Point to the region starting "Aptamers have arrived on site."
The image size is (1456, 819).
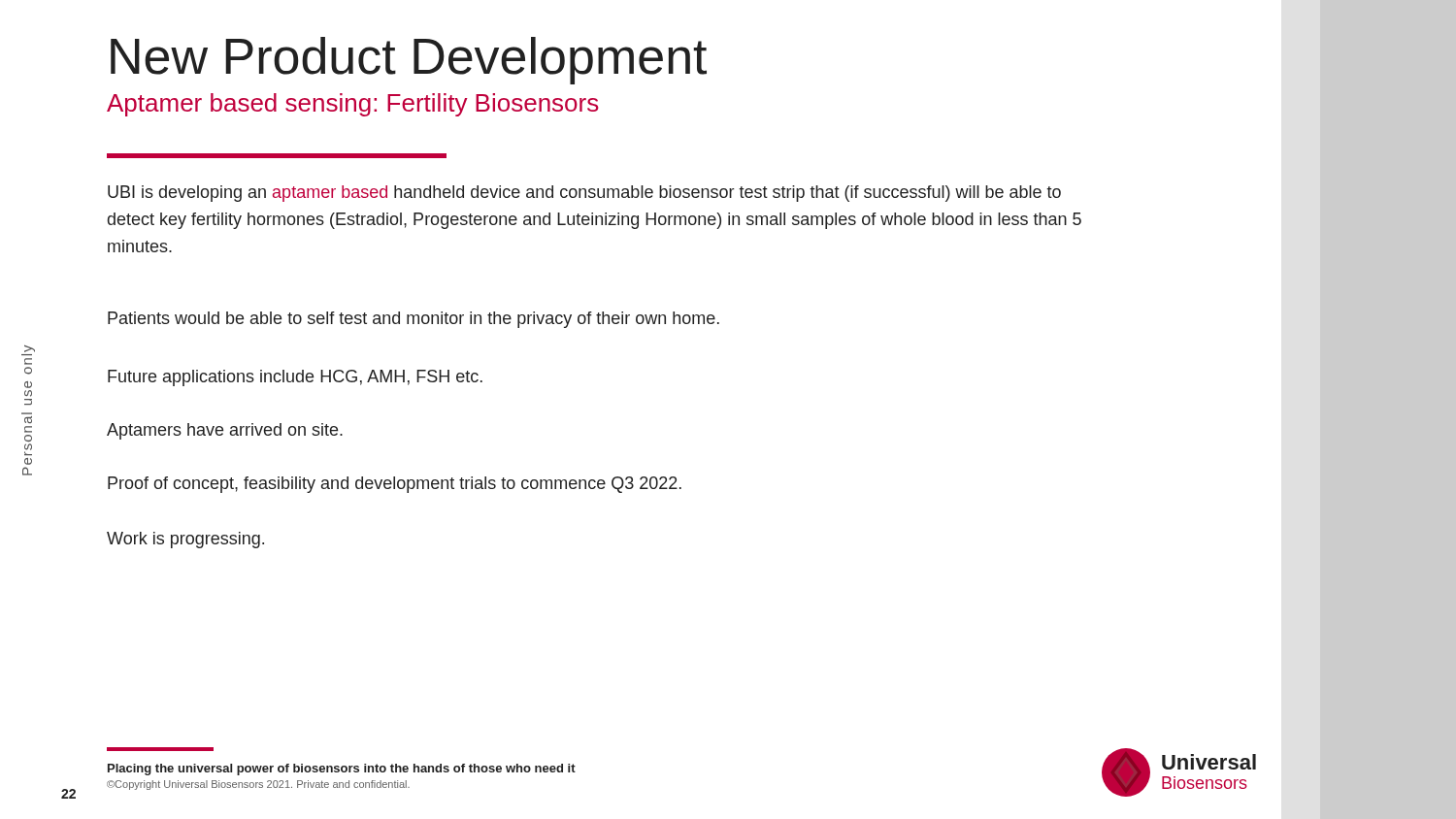[225, 430]
